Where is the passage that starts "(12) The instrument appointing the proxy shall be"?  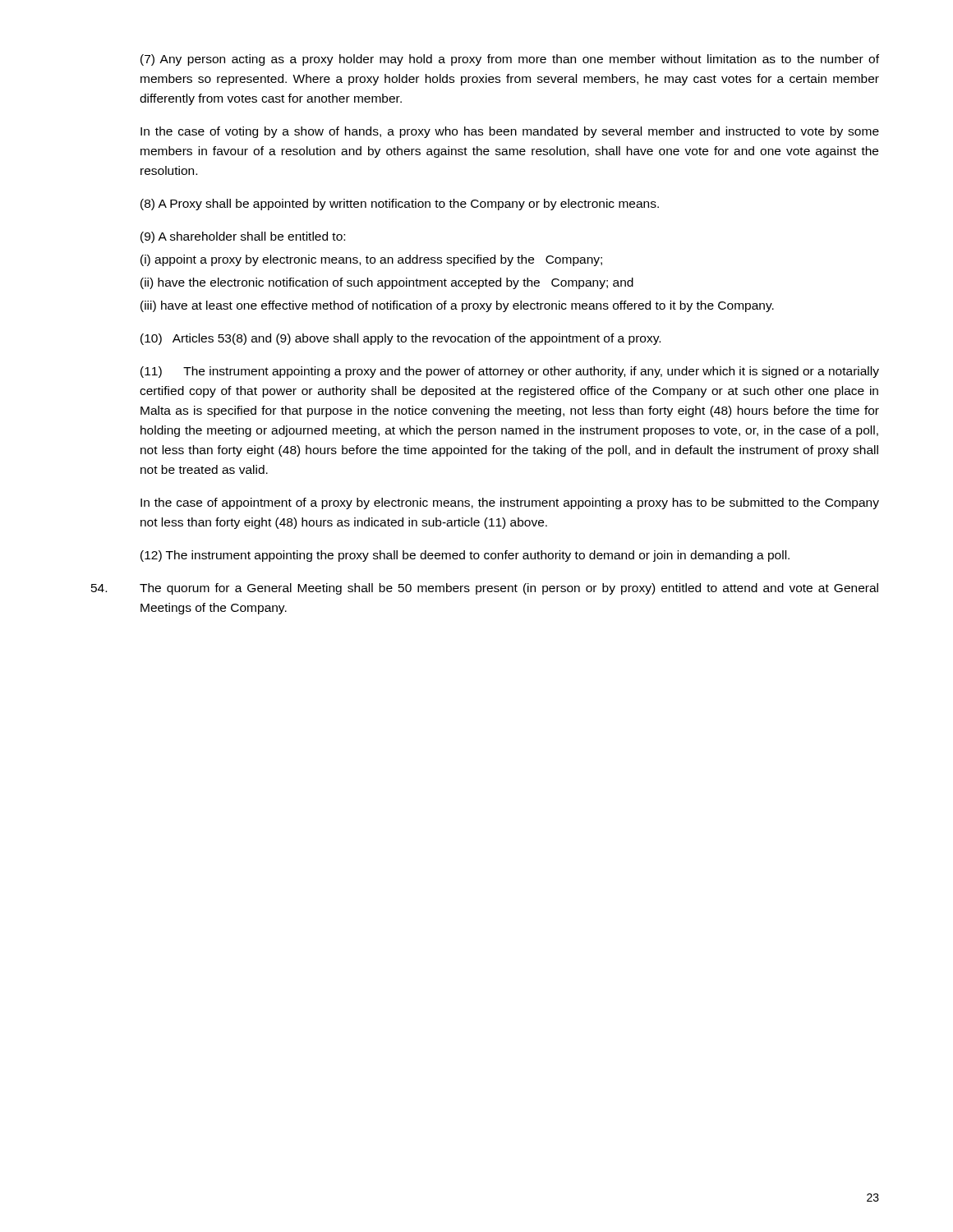(x=465, y=555)
